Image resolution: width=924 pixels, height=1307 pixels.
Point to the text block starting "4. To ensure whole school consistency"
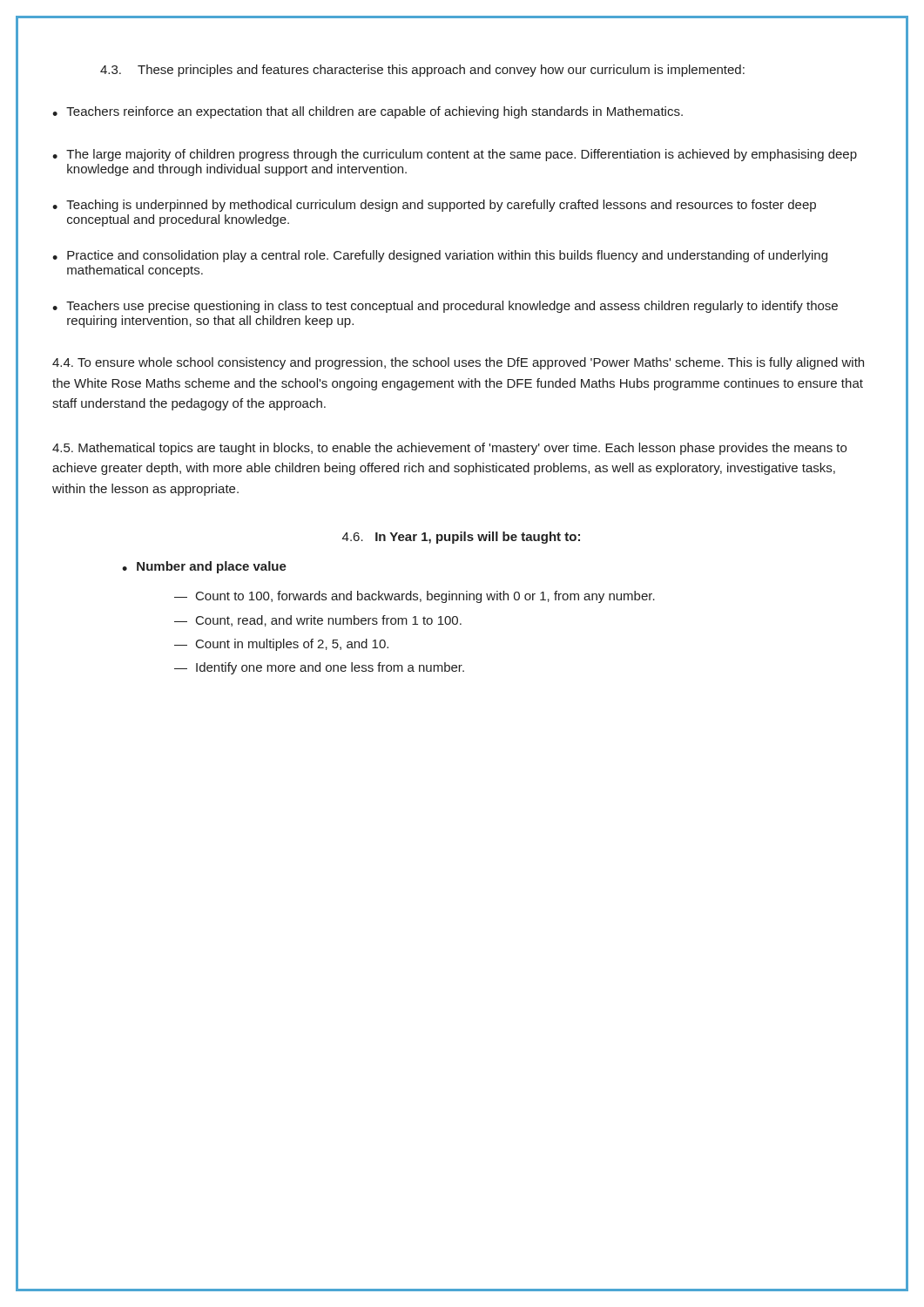pos(459,383)
